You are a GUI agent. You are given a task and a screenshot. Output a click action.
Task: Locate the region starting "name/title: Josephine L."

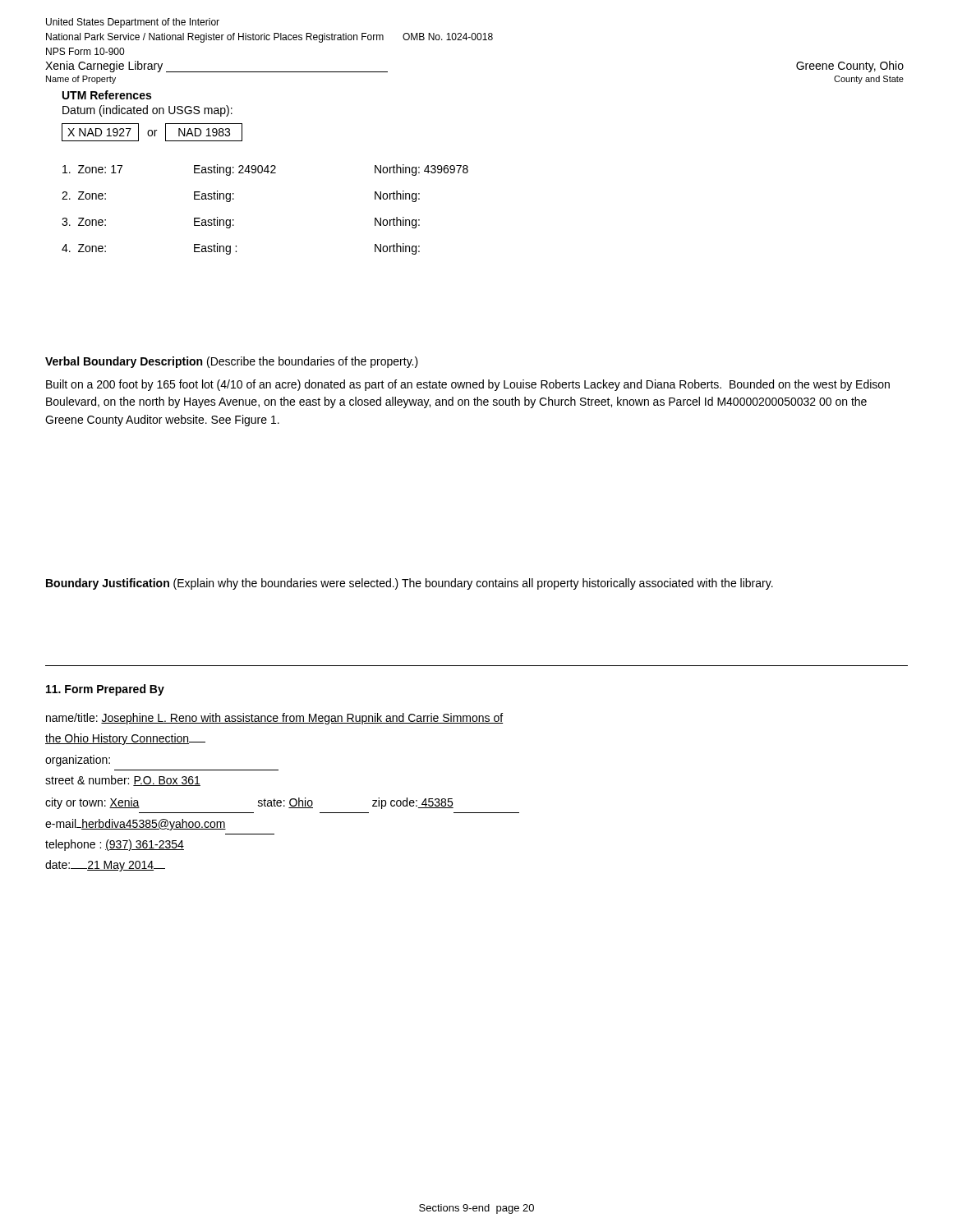click(x=282, y=791)
